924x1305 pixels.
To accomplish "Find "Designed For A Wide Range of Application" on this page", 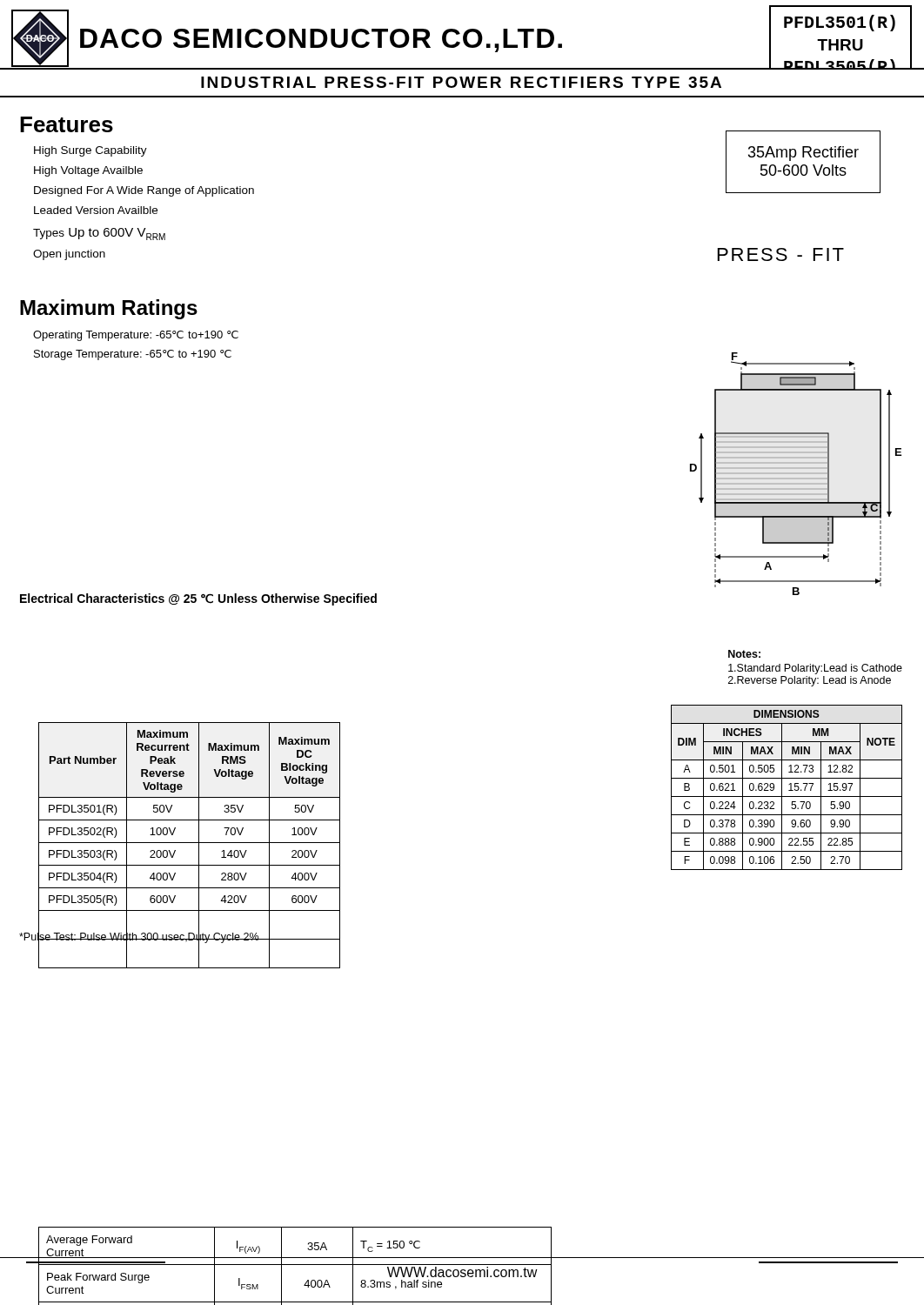I will coord(144,190).
